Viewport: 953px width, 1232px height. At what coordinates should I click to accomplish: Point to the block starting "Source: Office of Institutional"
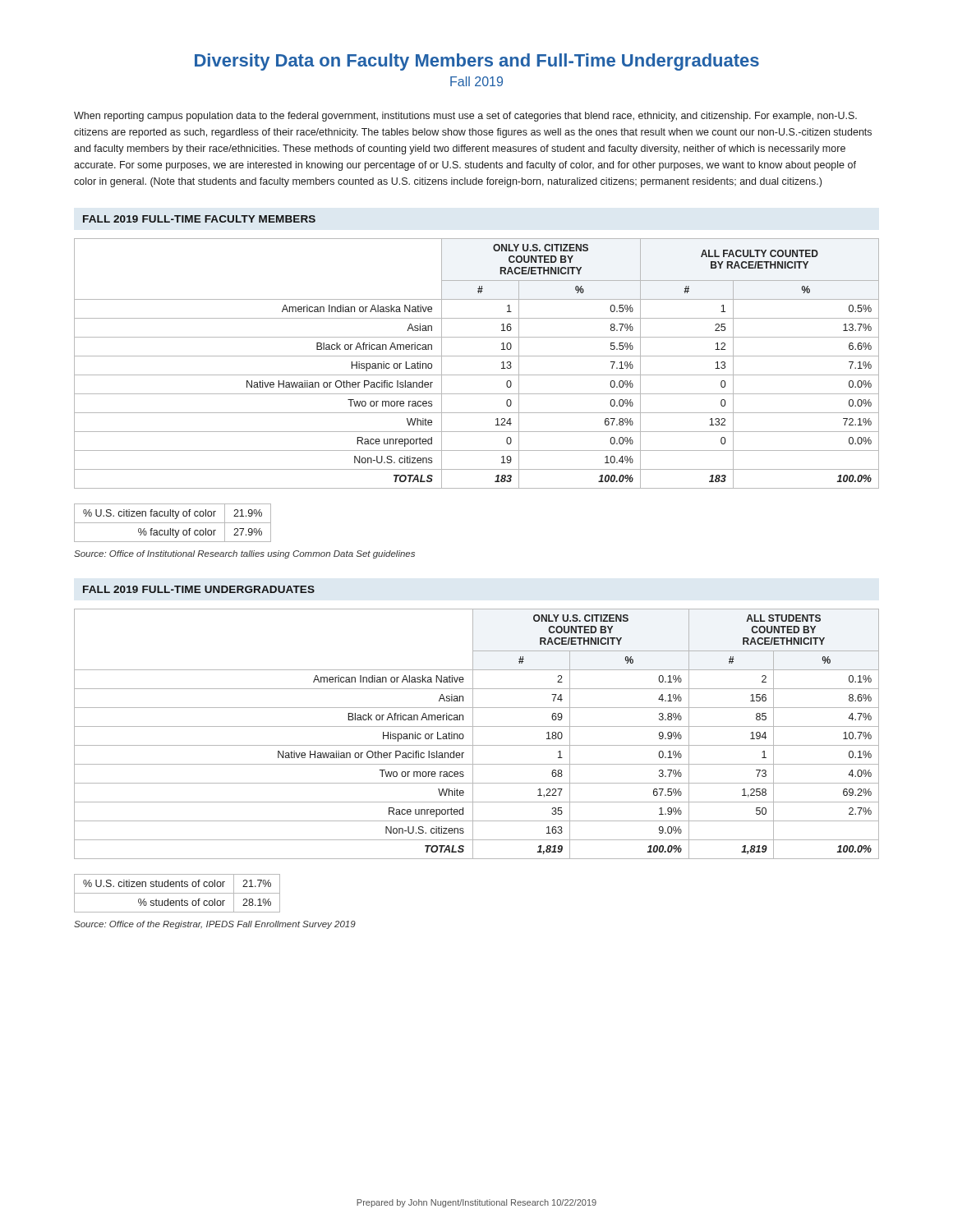click(x=245, y=553)
